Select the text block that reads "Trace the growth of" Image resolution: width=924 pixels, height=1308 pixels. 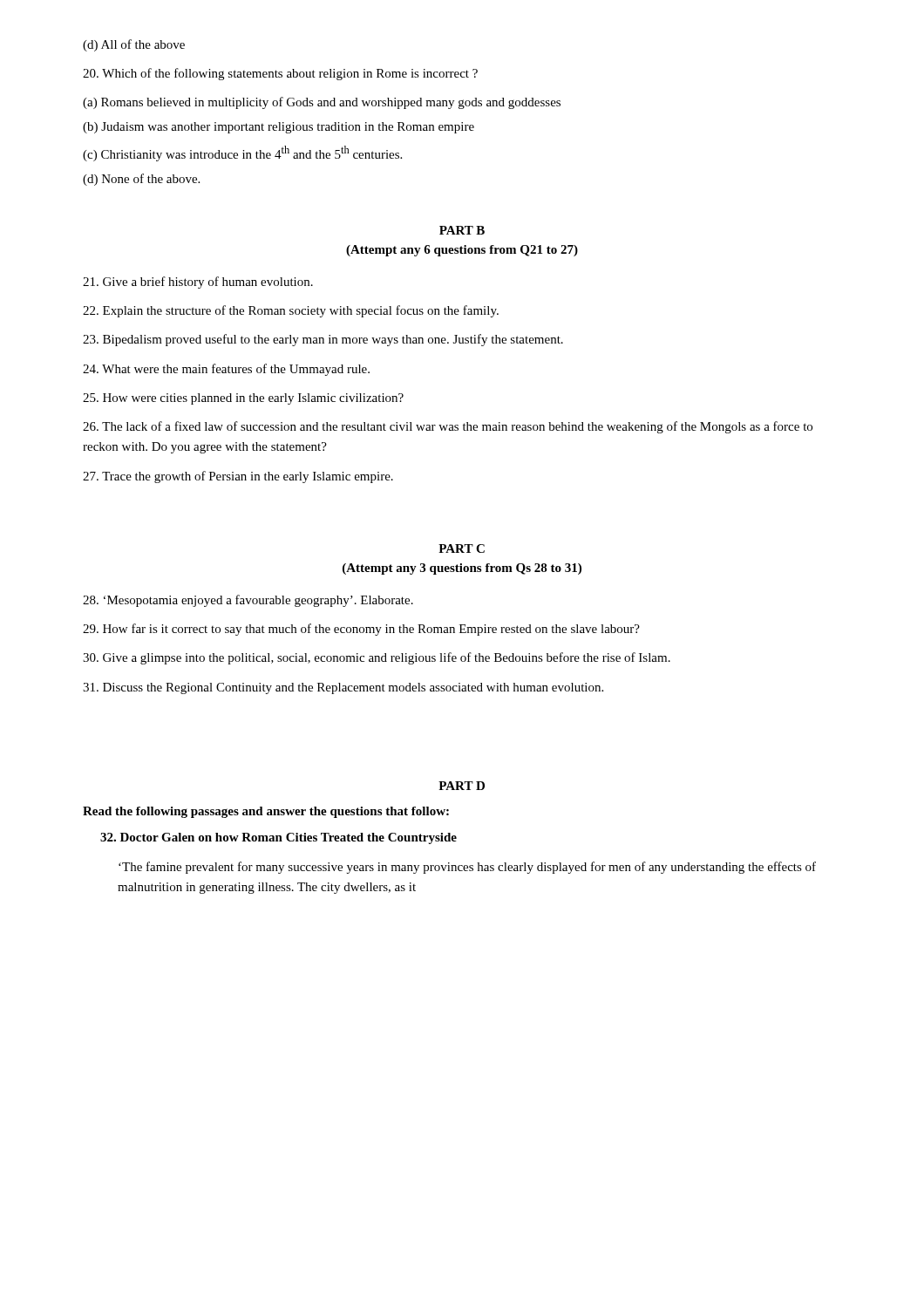238,476
